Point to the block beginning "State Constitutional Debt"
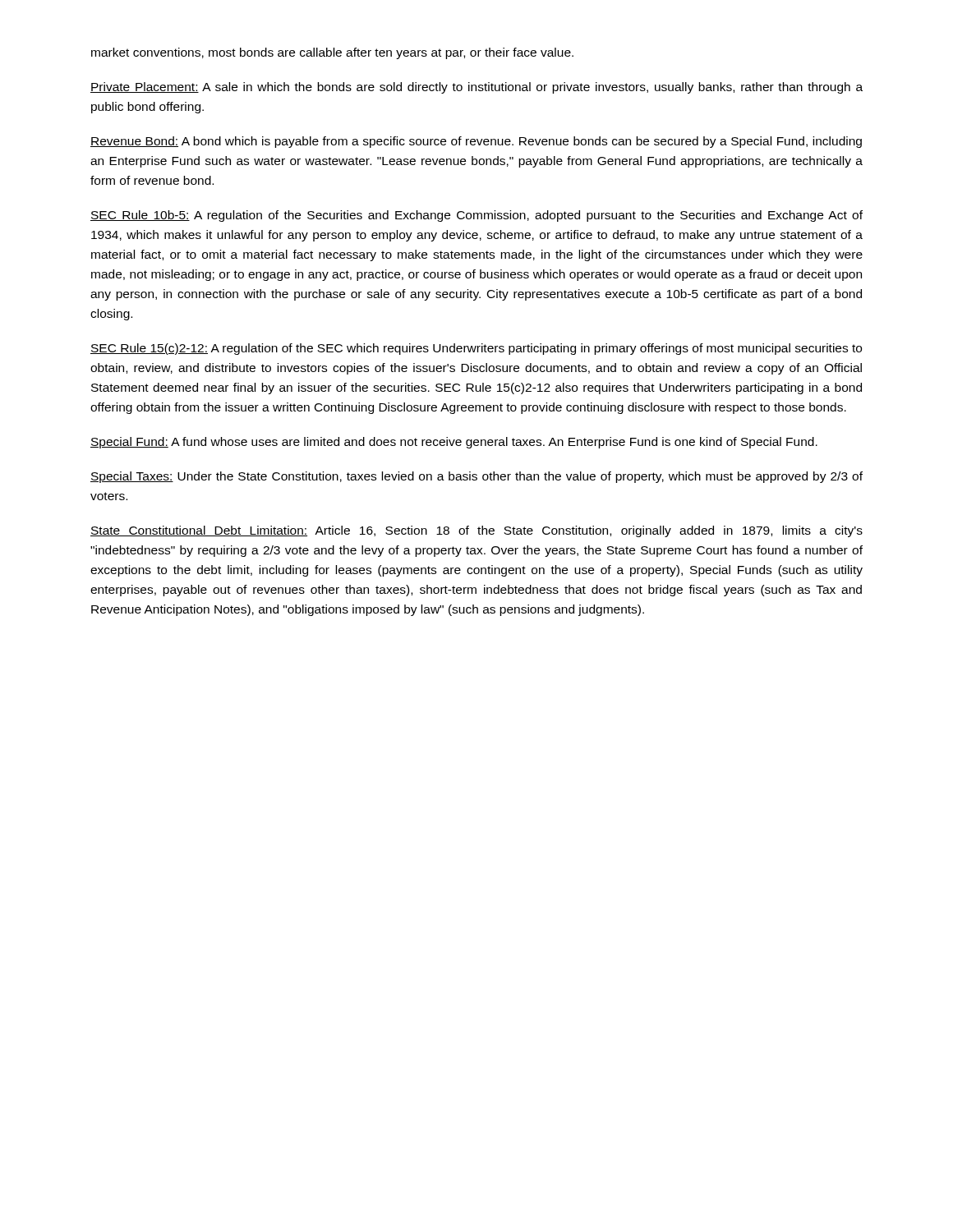 point(476,570)
